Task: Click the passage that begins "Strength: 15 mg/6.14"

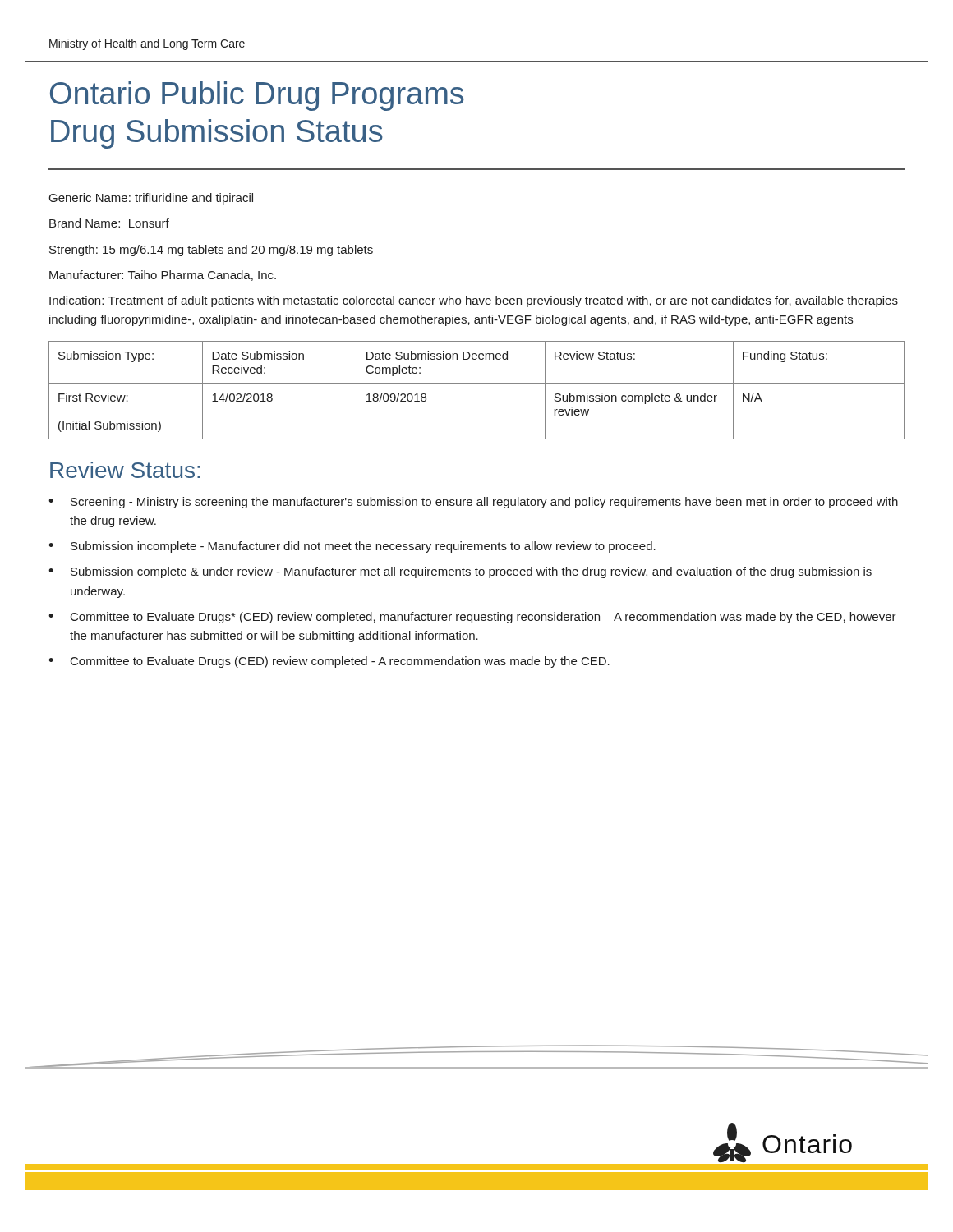Action: click(x=211, y=249)
